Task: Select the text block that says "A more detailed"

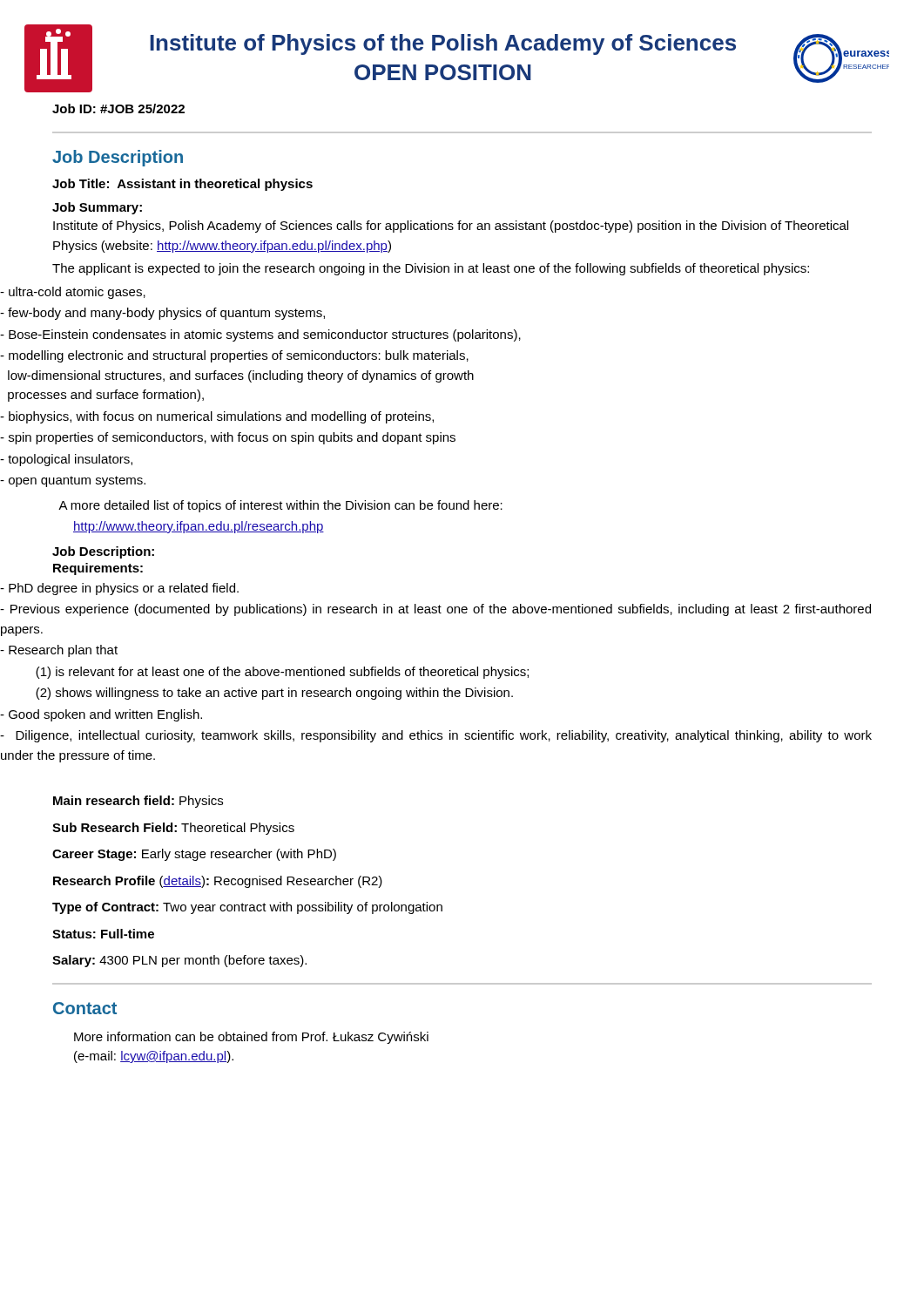Action: 278,505
